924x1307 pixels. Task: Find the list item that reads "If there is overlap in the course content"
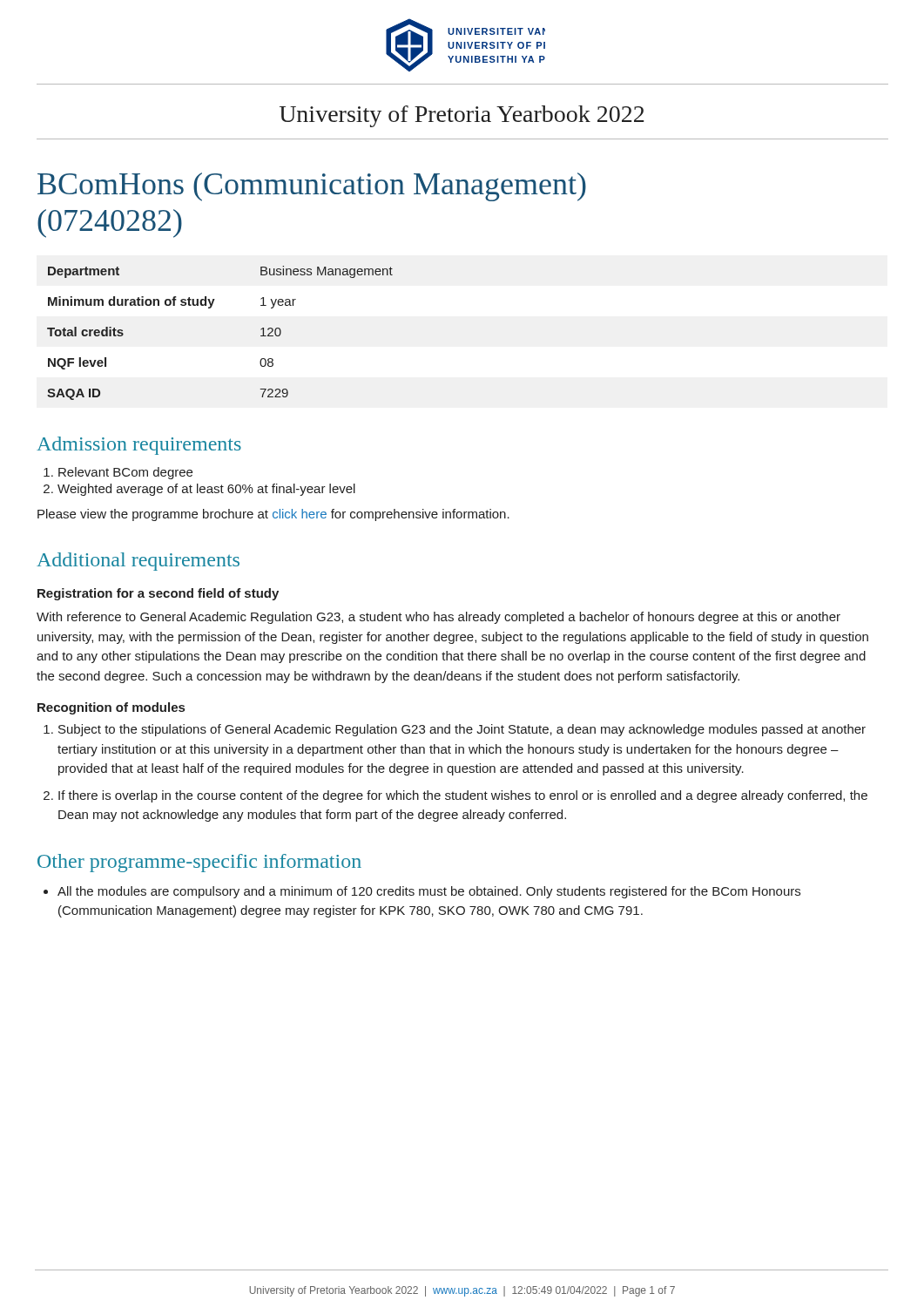(x=463, y=805)
